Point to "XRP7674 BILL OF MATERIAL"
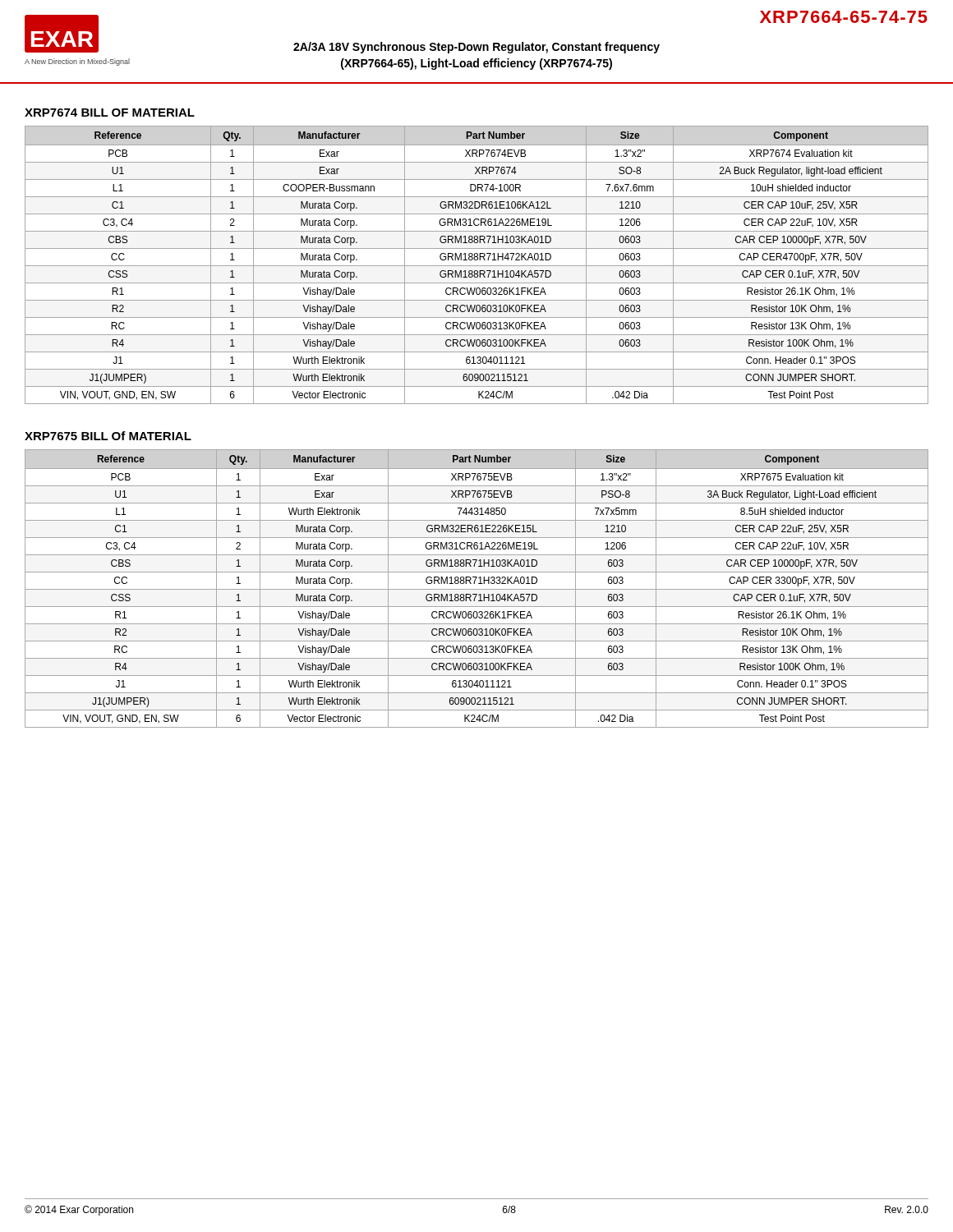Screen dimensions: 1232x953 coord(110,112)
